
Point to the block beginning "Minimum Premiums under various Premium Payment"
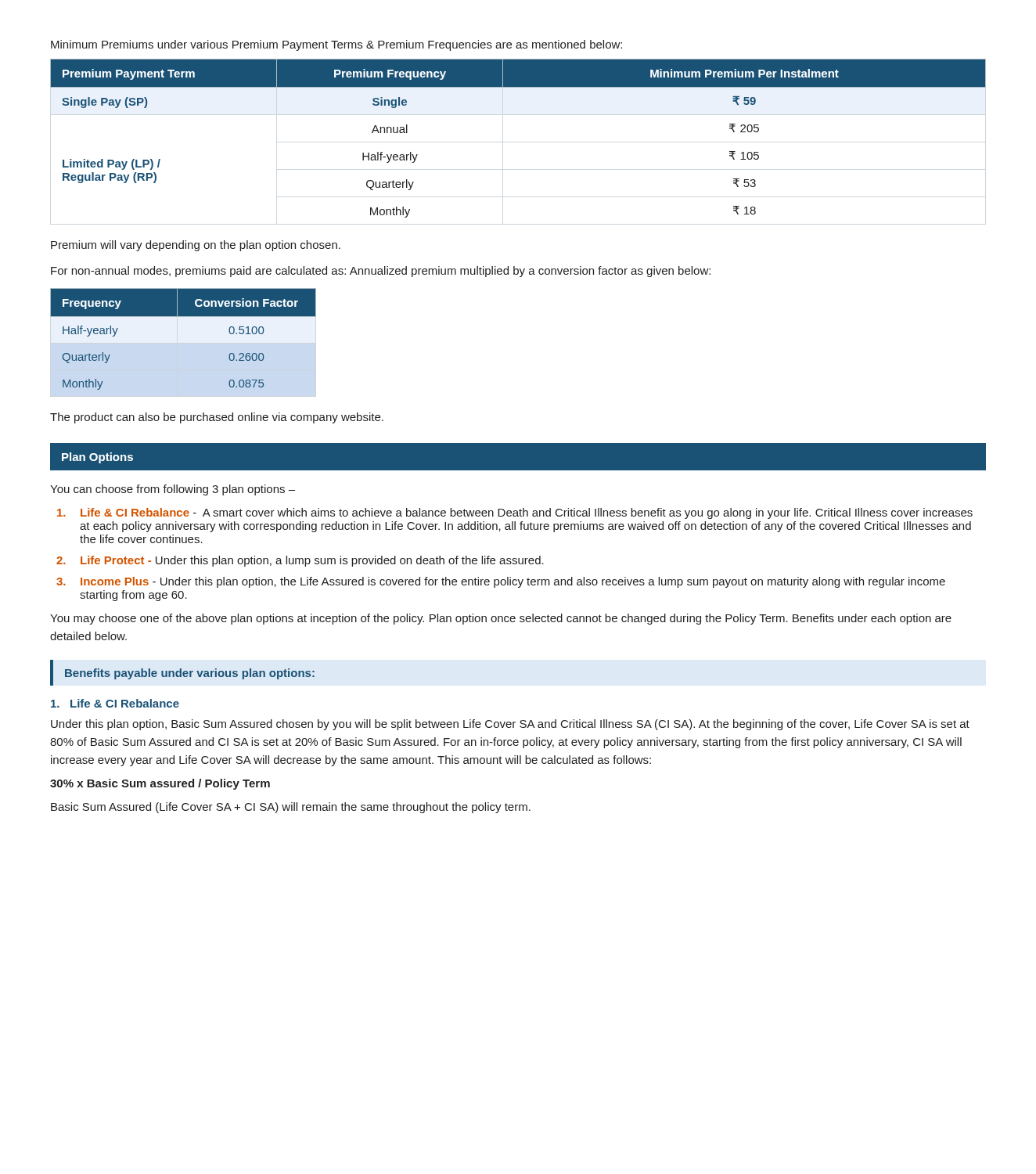337,44
